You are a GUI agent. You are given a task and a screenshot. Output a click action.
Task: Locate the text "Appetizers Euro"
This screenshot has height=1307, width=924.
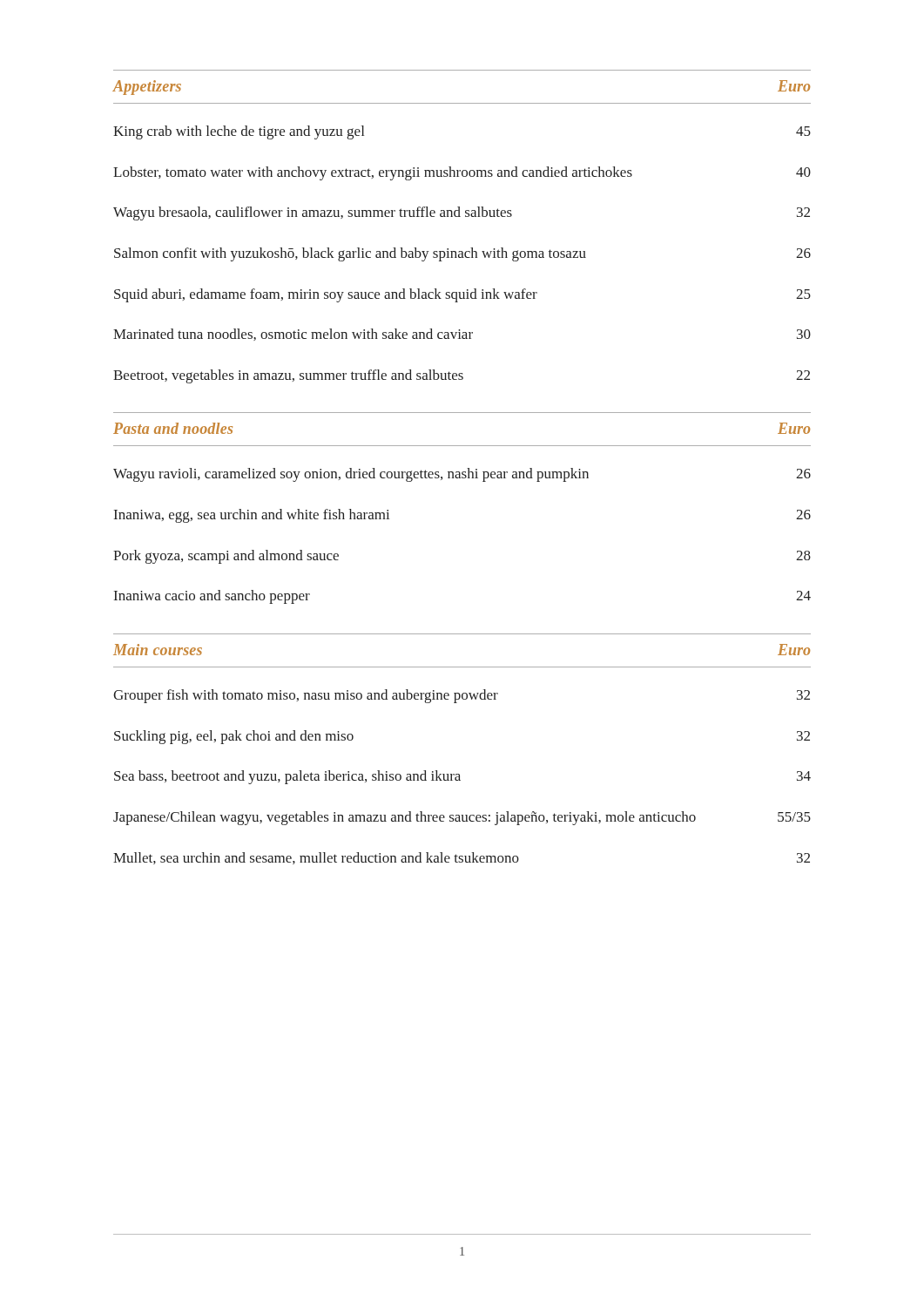pyautogui.click(x=143, y=88)
